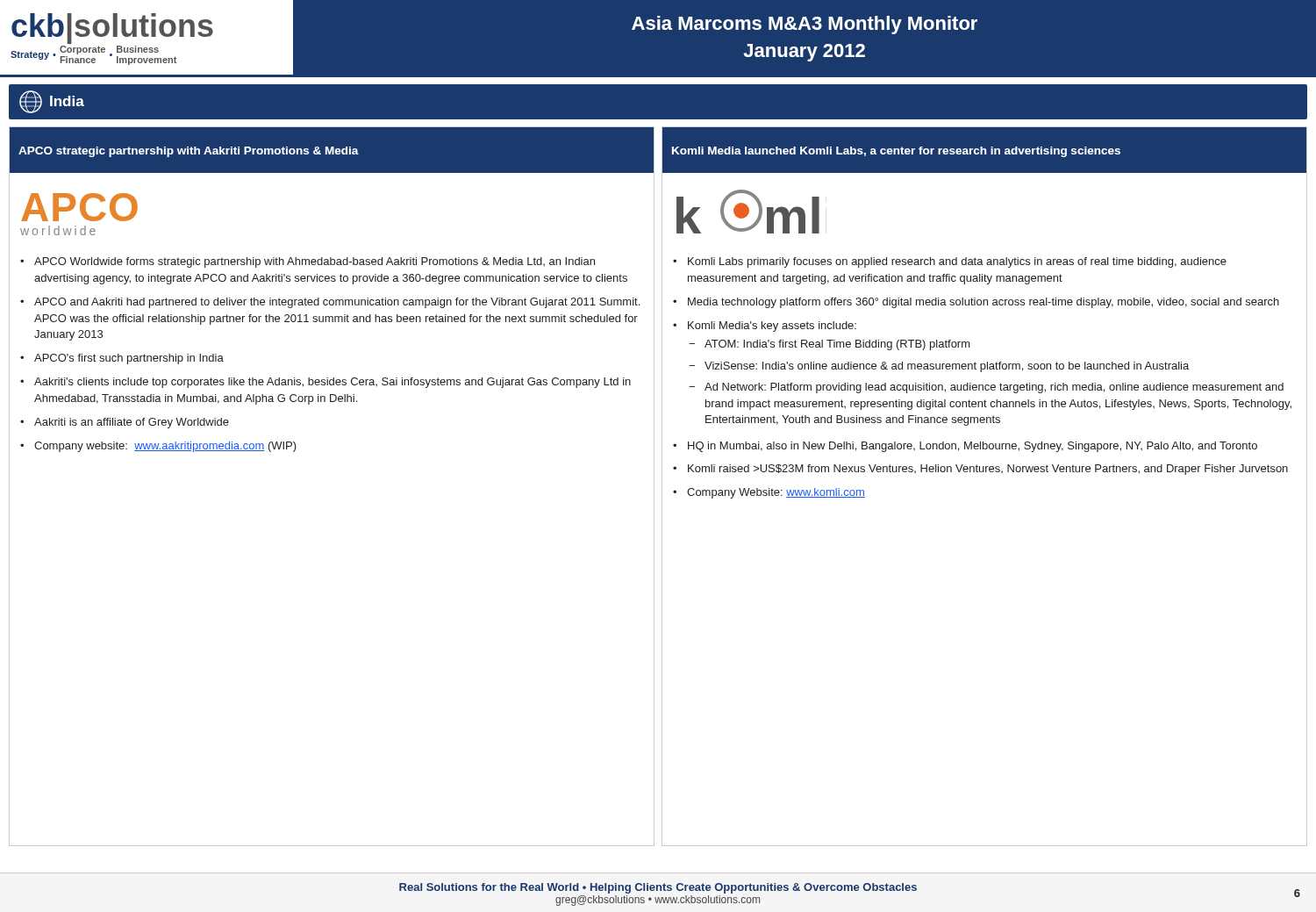Locate the list item containing "APCO Worldwide forms strategic partnership with Ahmedabad-based Aakriti"

331,269
